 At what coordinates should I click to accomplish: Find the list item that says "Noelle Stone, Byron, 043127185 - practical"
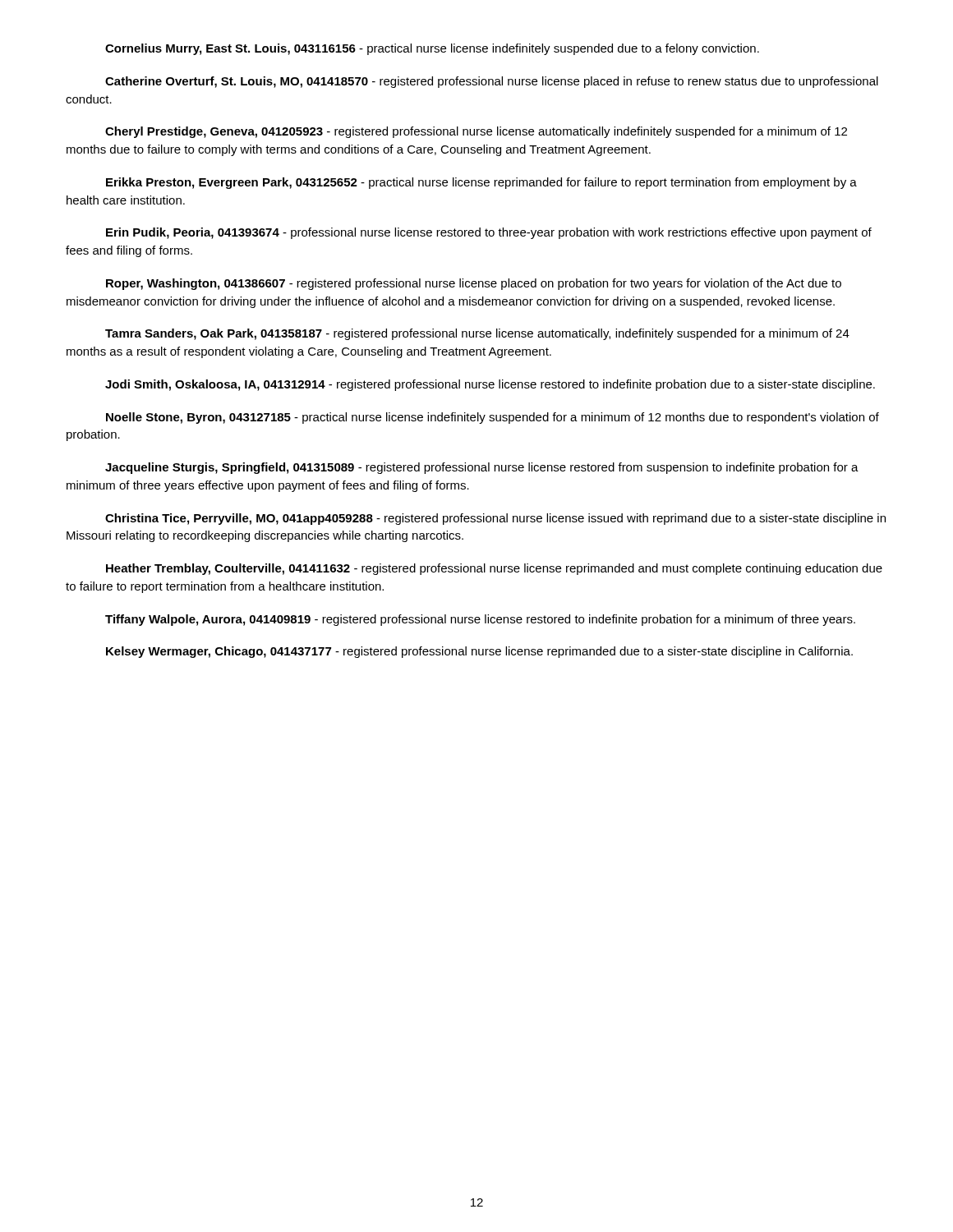476,426
